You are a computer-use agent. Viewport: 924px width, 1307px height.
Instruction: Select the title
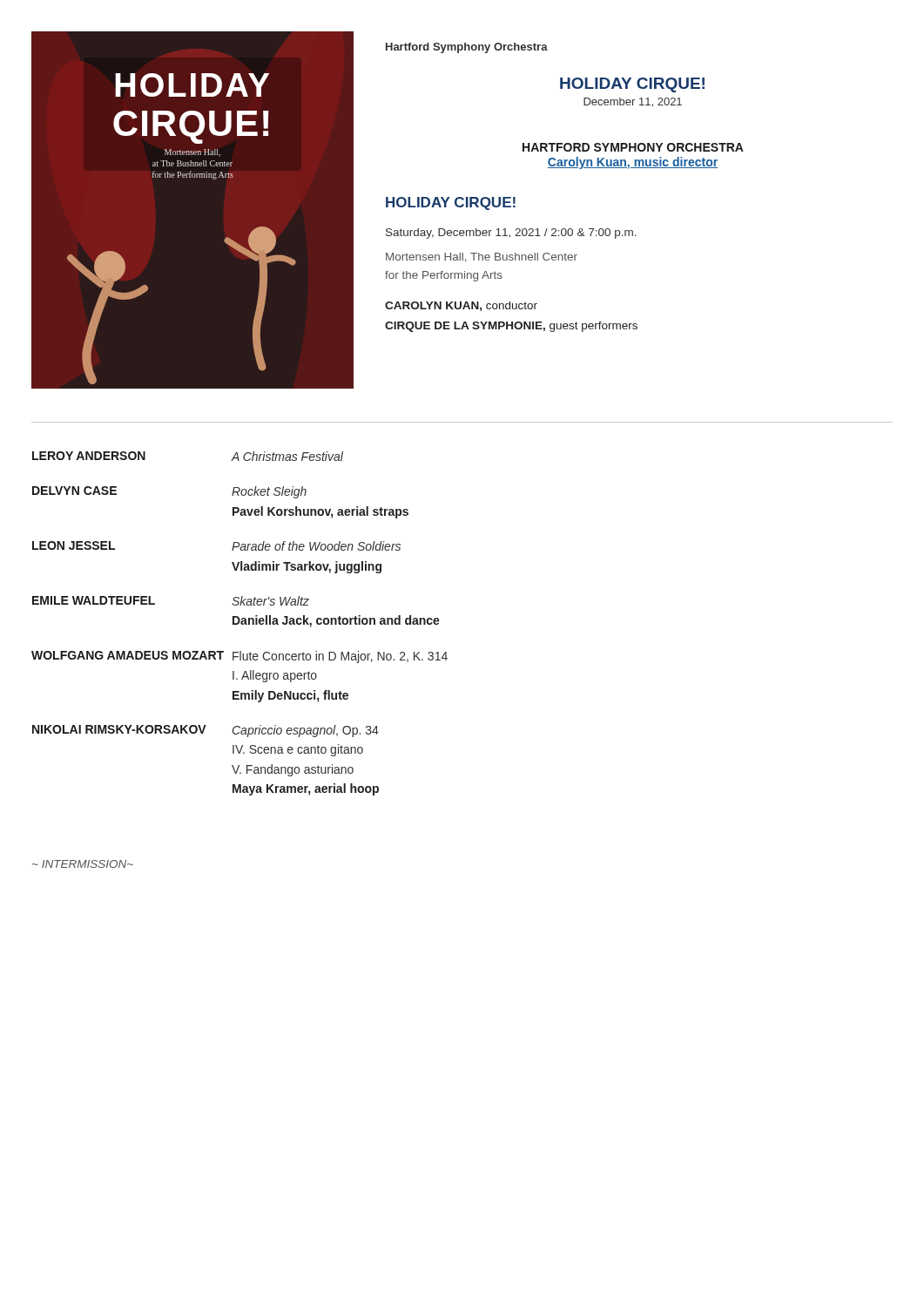click(633, 91)
